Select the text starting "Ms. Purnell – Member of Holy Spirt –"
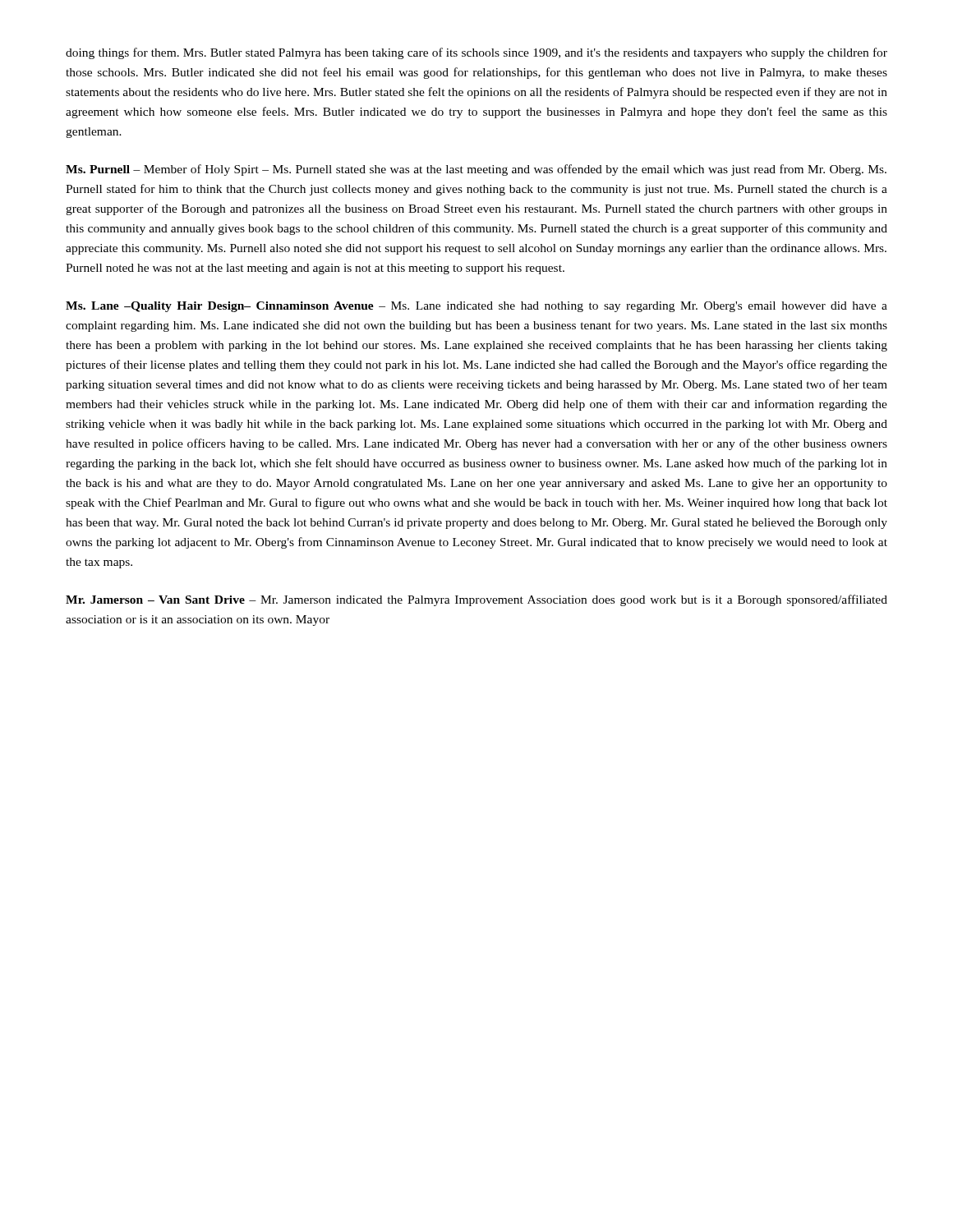 476,218
